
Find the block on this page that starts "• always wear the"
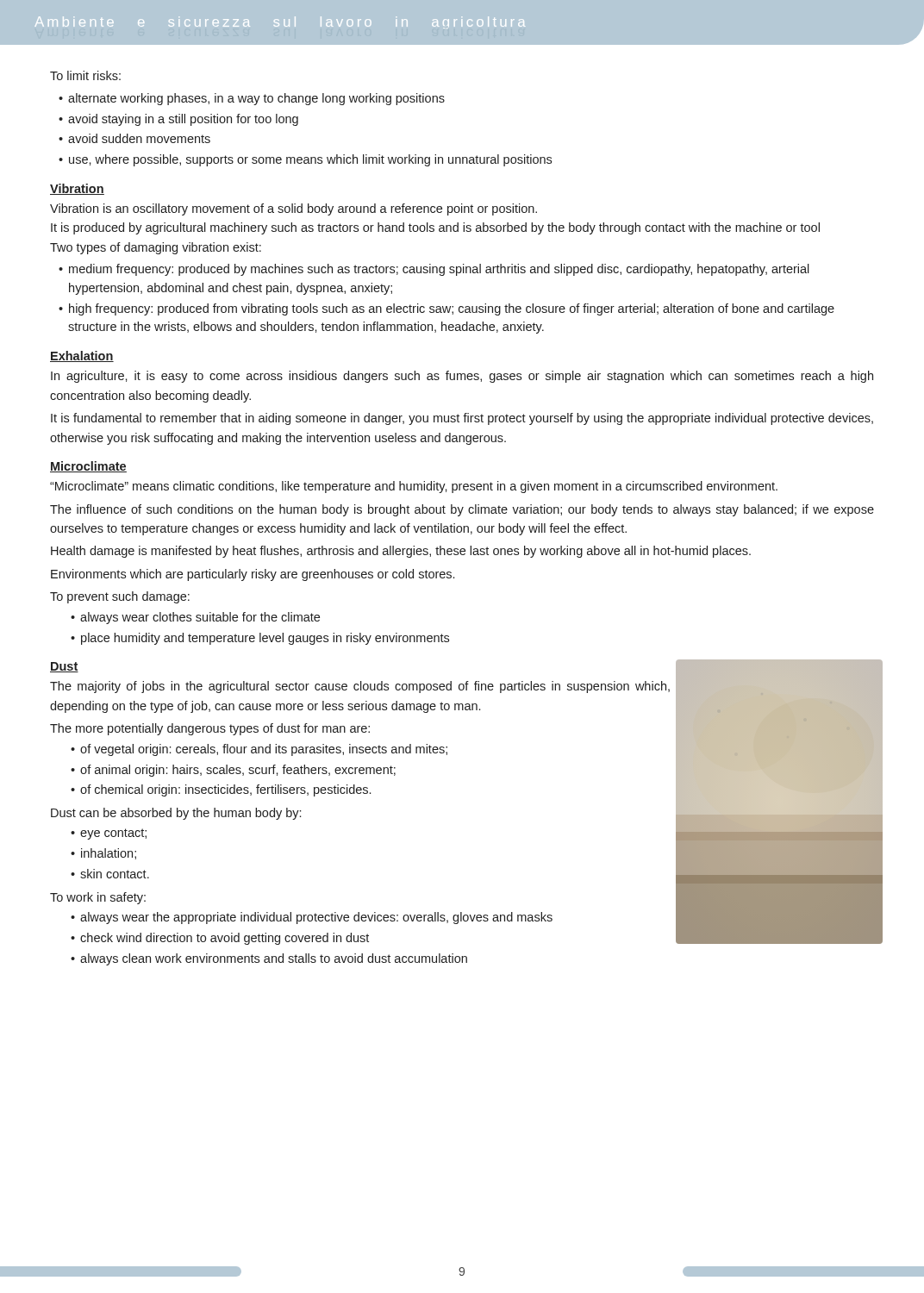tap(312, 918)
